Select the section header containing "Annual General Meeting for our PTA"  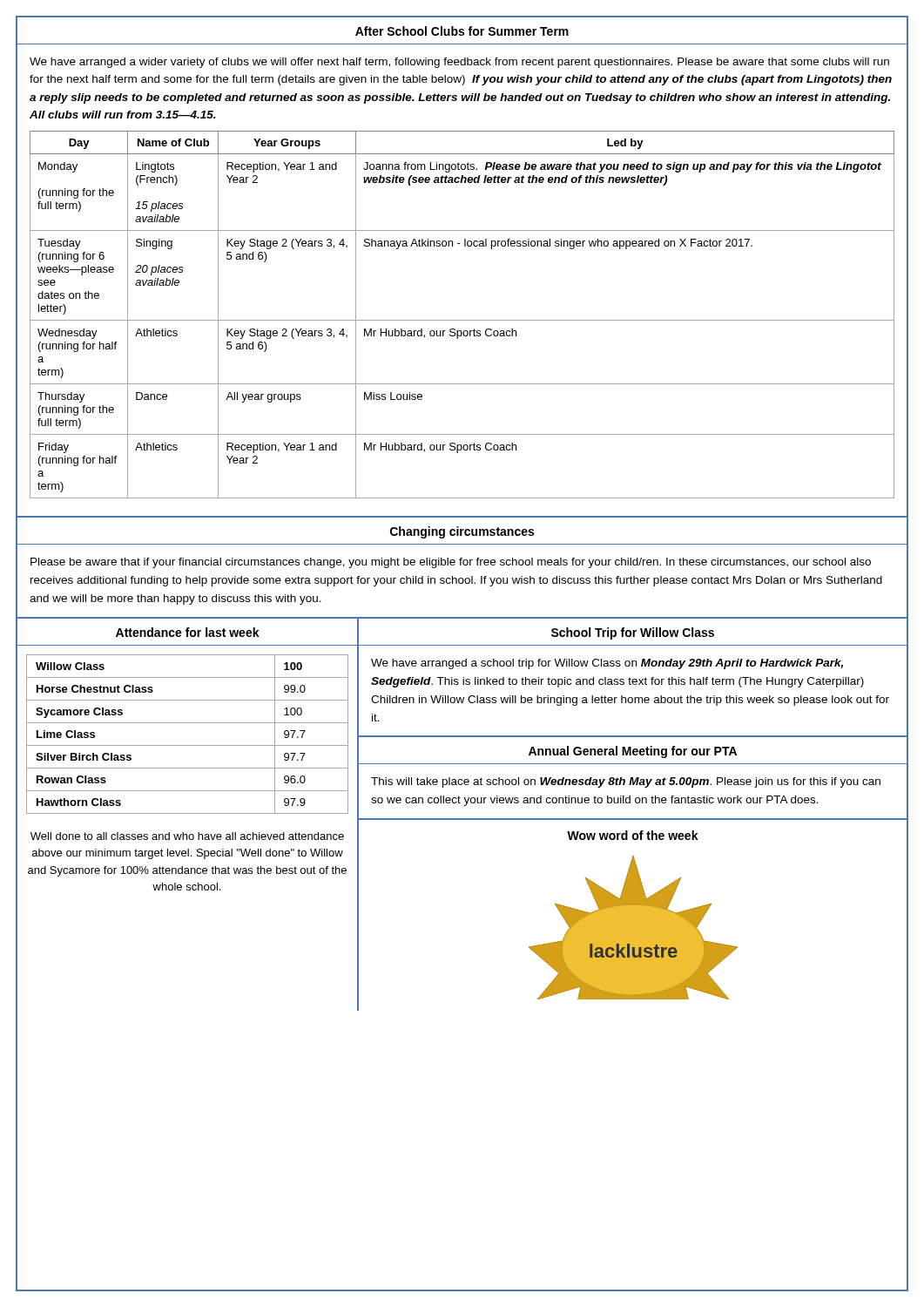point(633,751)
